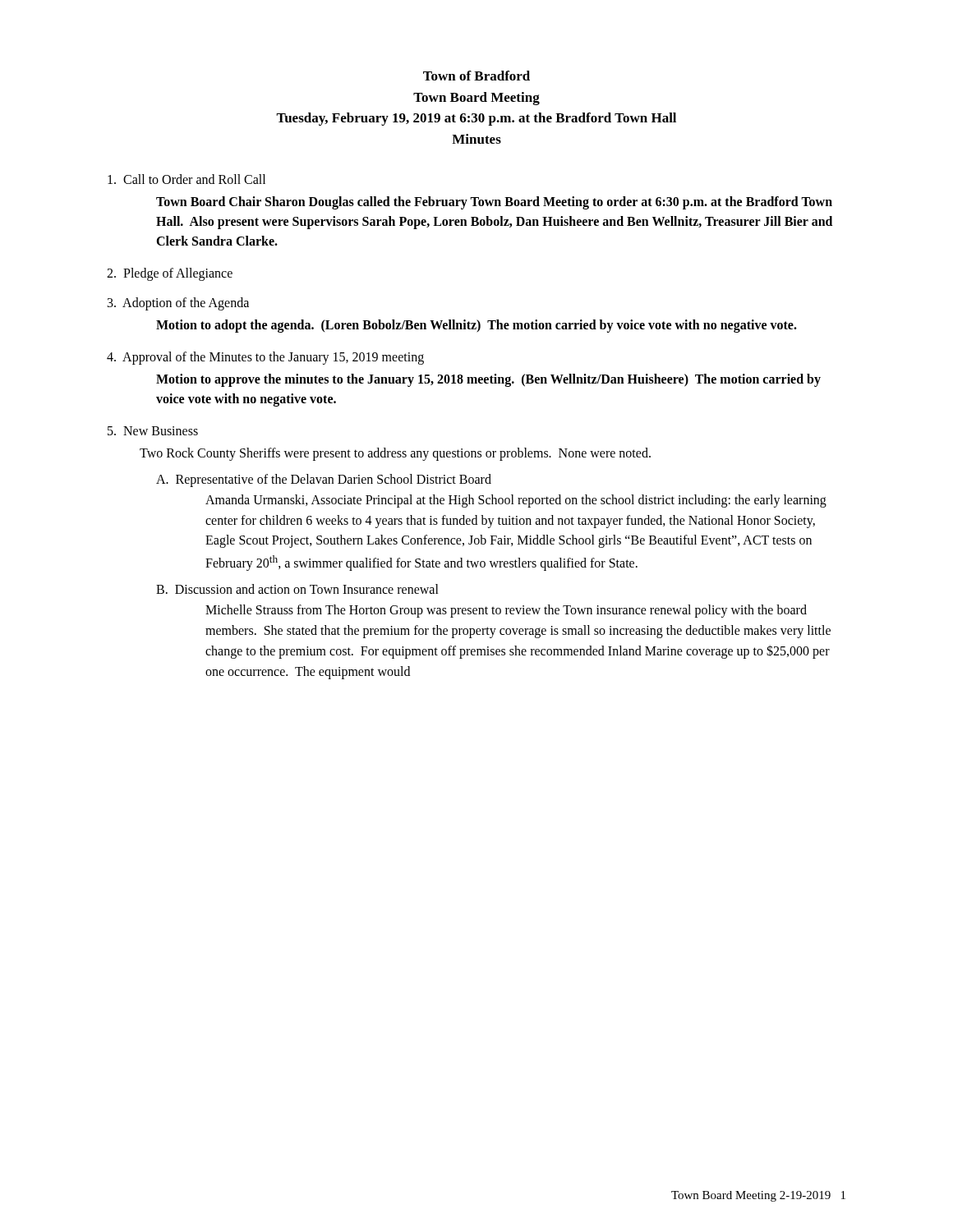
Task: Locate the text block starting "Michelle Strauss from The Horton Group was"
Action: point(518,641)
